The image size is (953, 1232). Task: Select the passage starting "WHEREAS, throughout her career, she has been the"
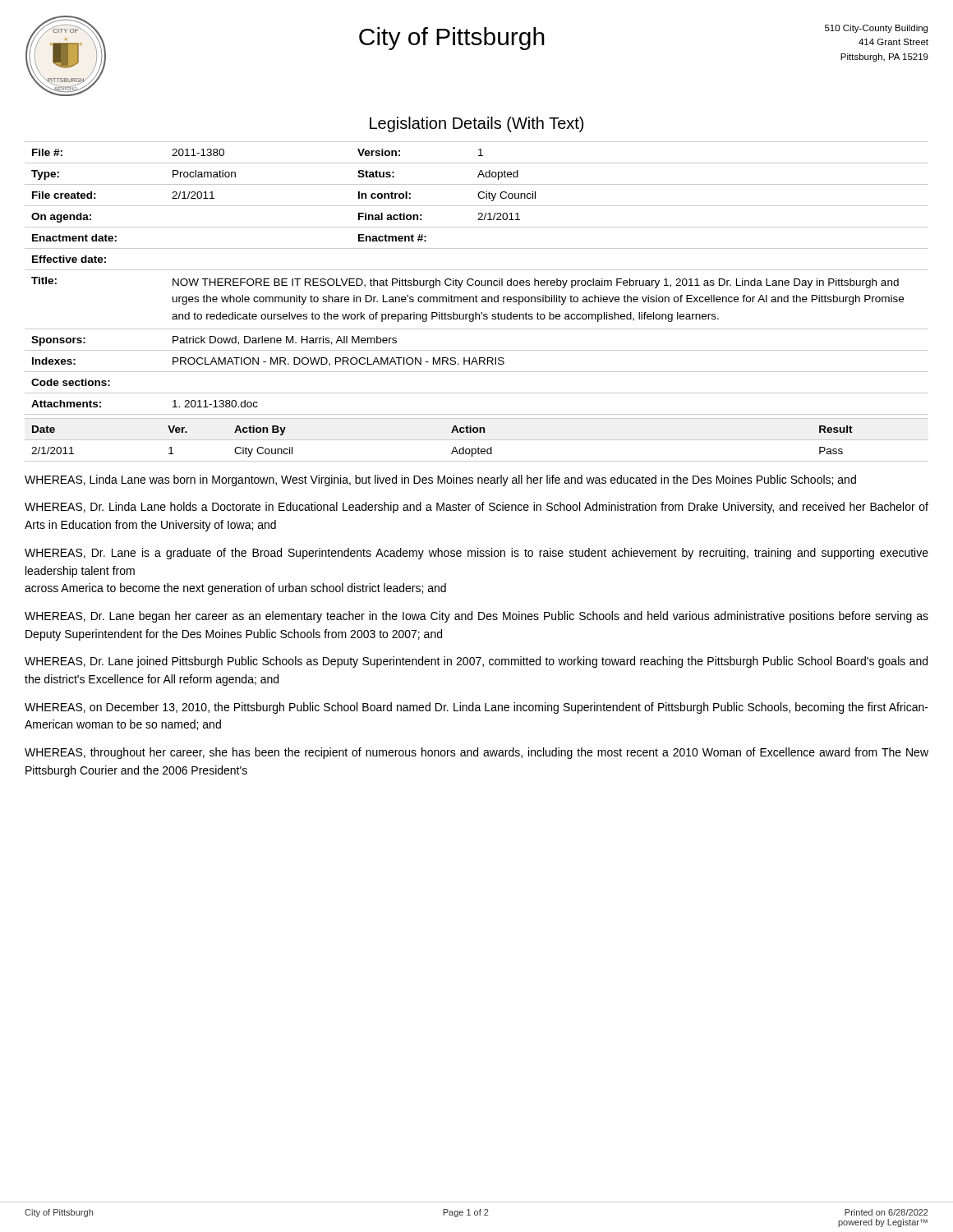[x=476, y=761]
